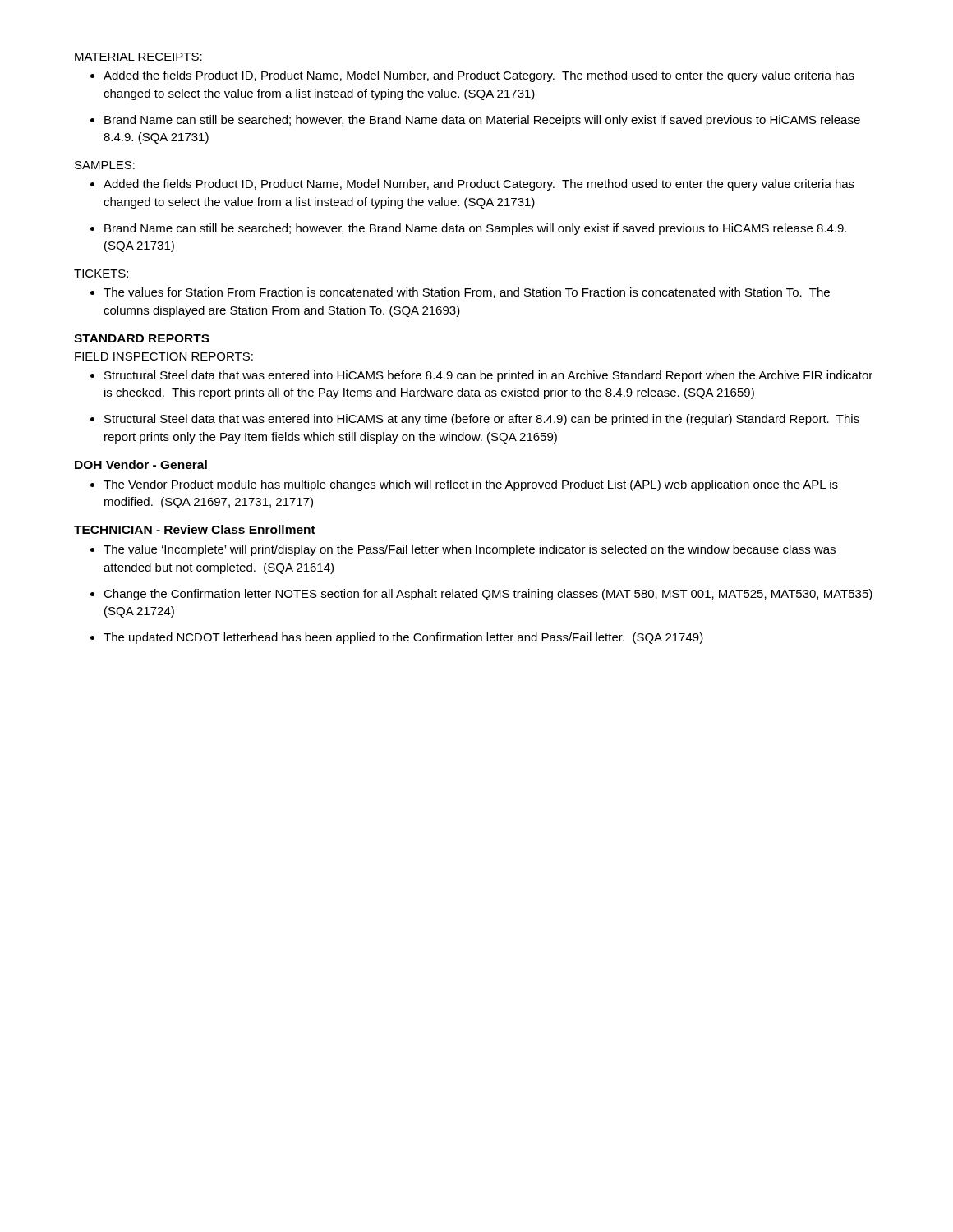
Task: Select the list item that reads "The values for Station From Fraction is"
Action: click(467, 301)
